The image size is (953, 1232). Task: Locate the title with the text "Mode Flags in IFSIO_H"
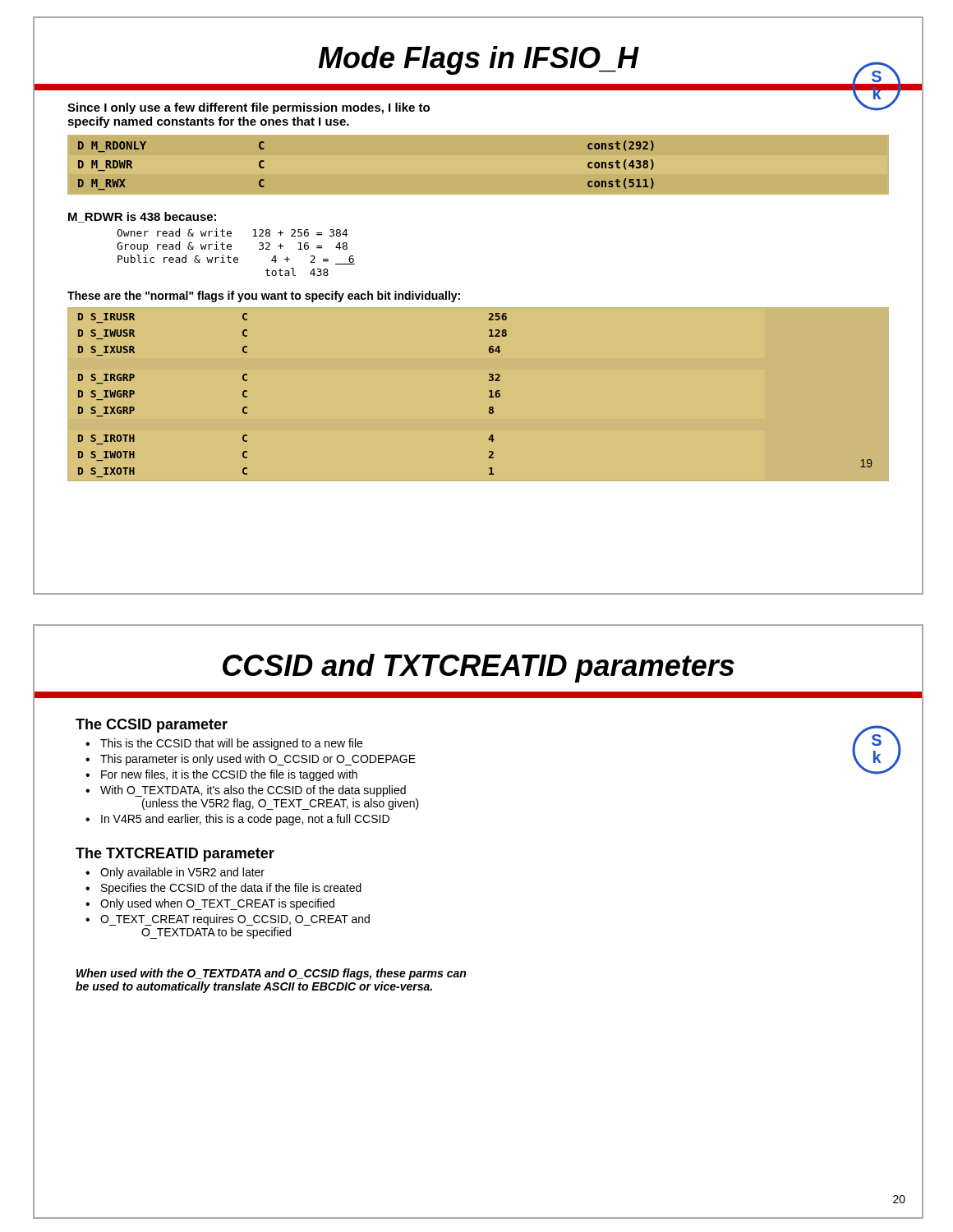pos(478,58)
